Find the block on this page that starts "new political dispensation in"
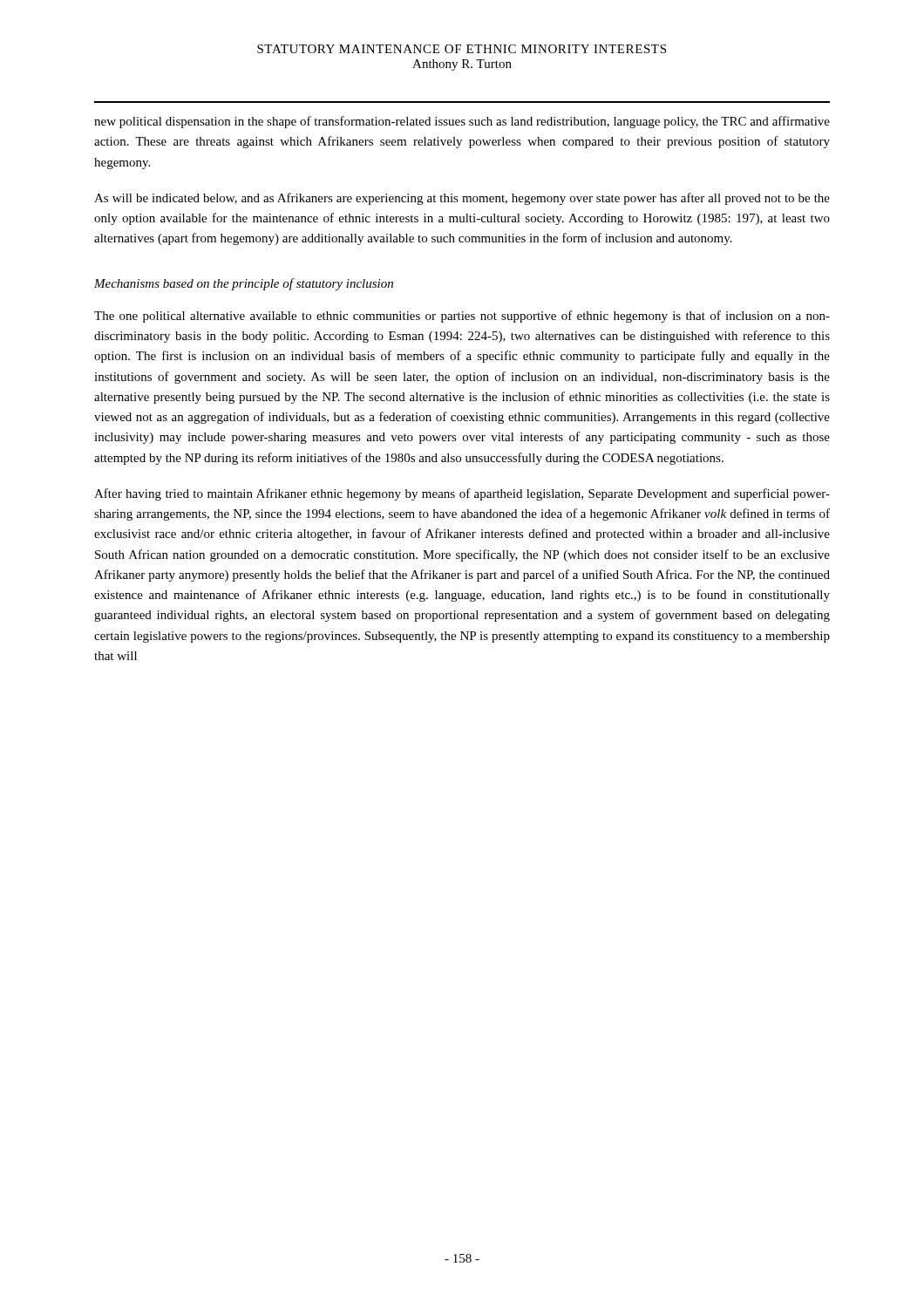Screen dimensions: 1308x924 462,142
